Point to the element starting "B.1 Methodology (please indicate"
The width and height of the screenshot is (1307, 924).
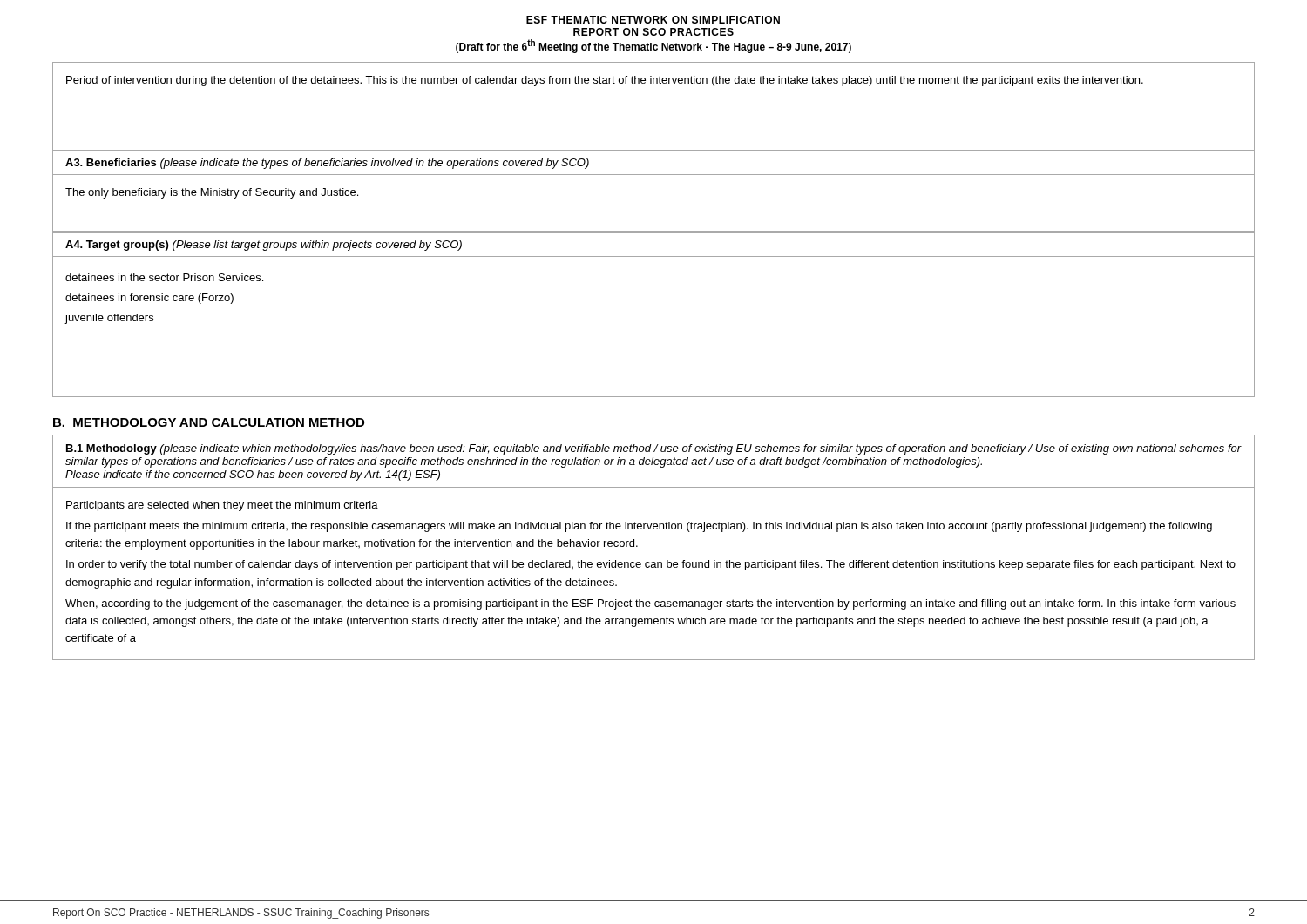653,461
